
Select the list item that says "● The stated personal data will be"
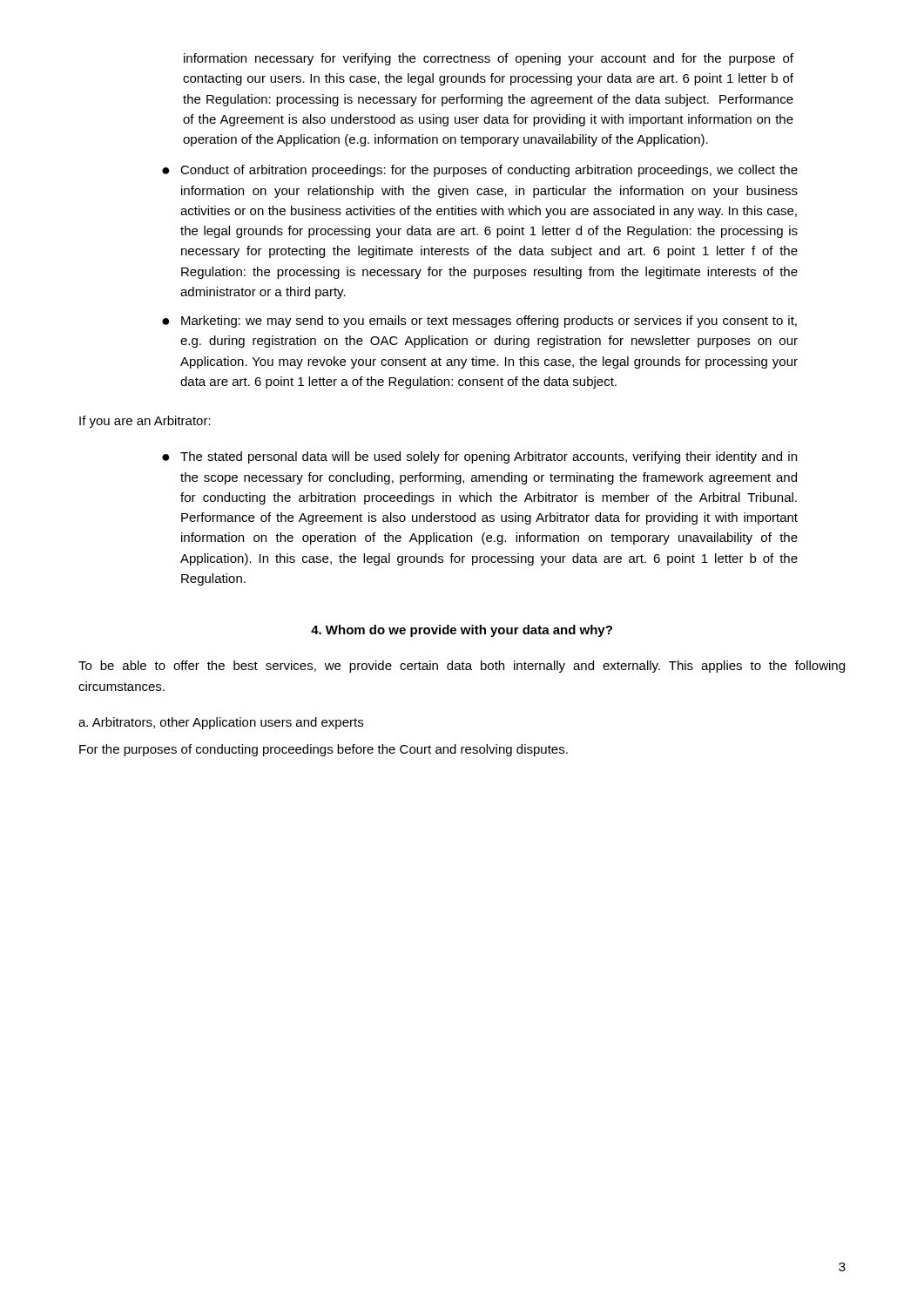479,517
